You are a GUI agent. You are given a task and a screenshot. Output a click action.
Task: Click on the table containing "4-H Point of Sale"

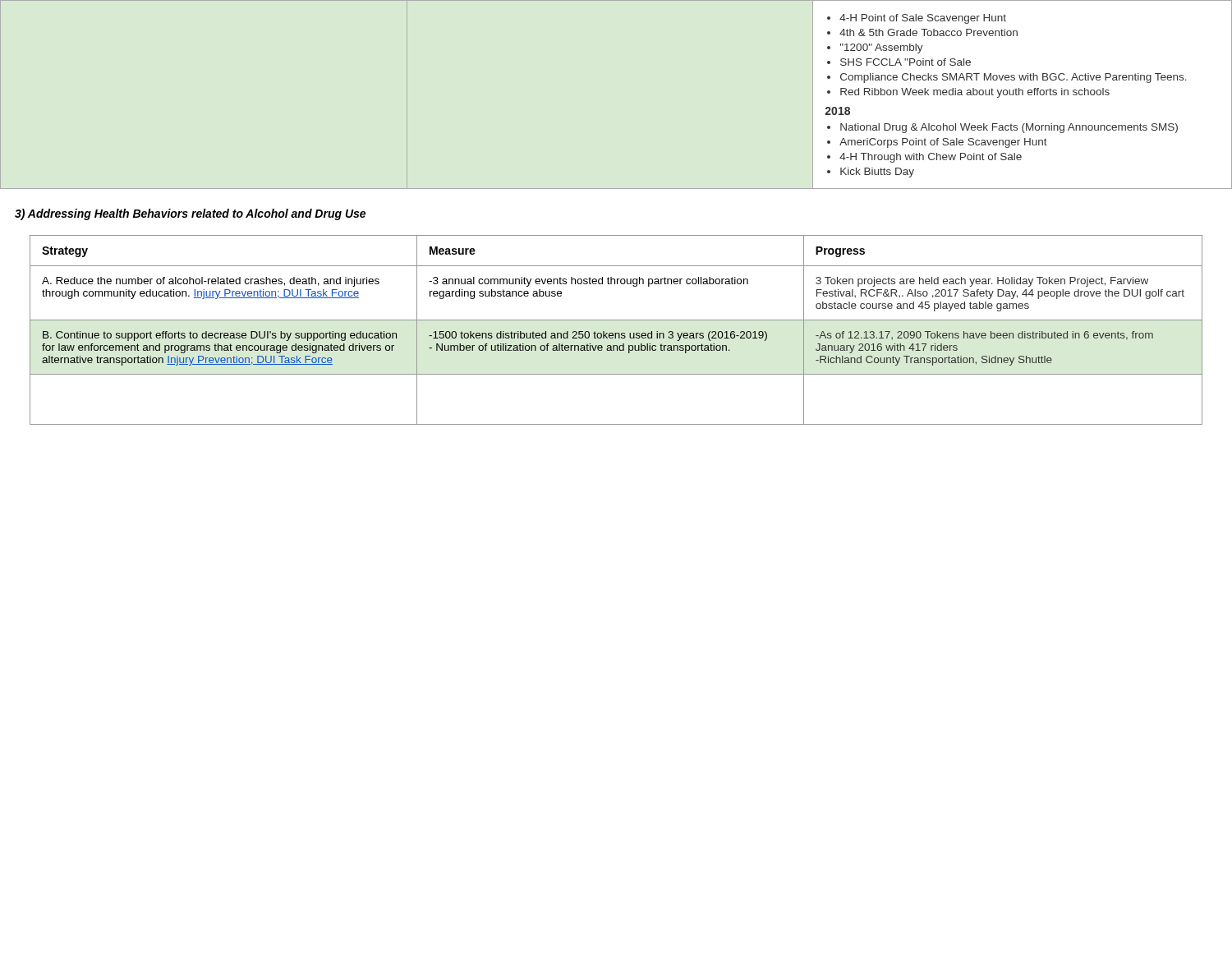tap(616, 94)
